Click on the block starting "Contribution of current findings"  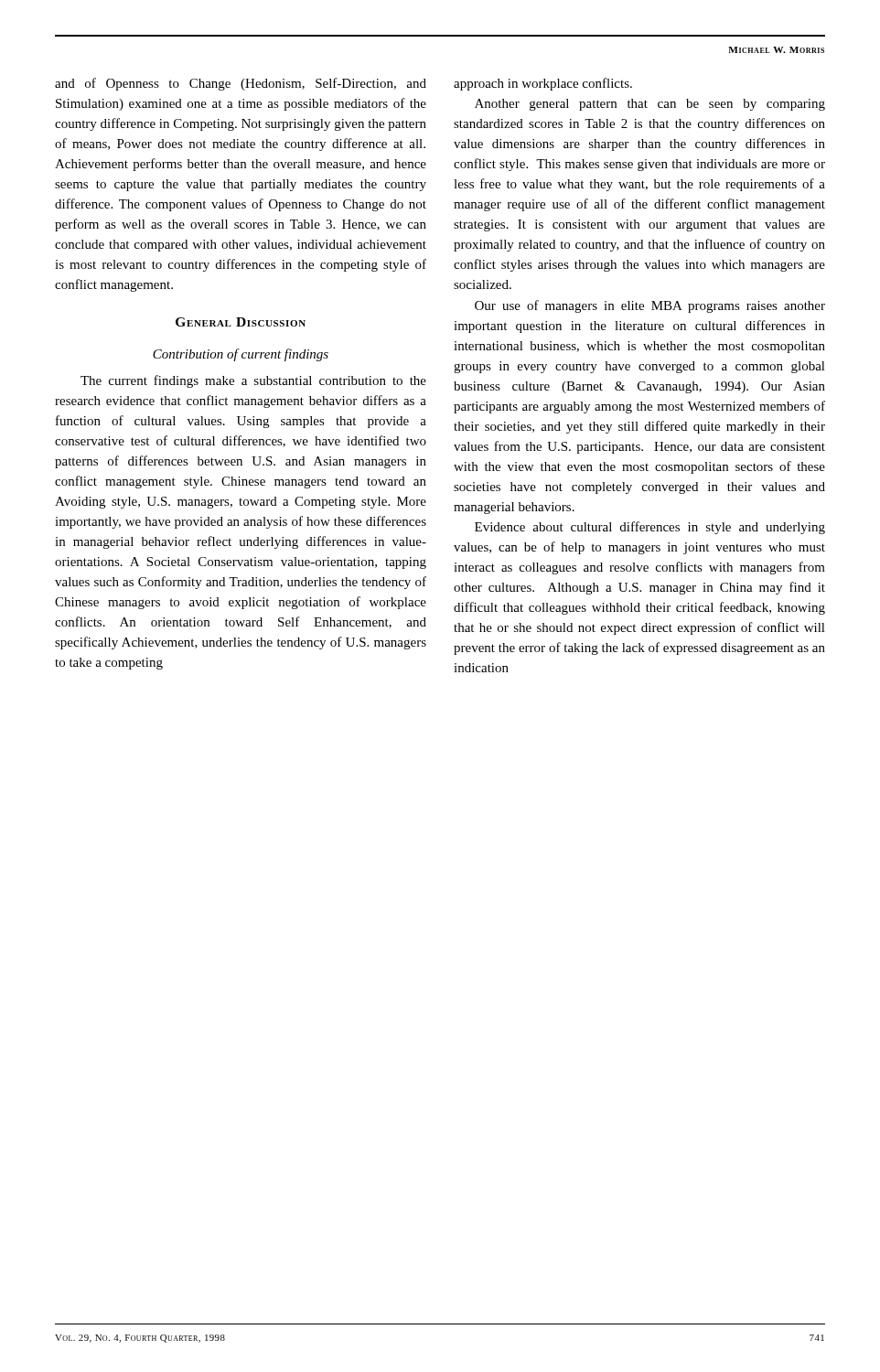pos(241,354)
